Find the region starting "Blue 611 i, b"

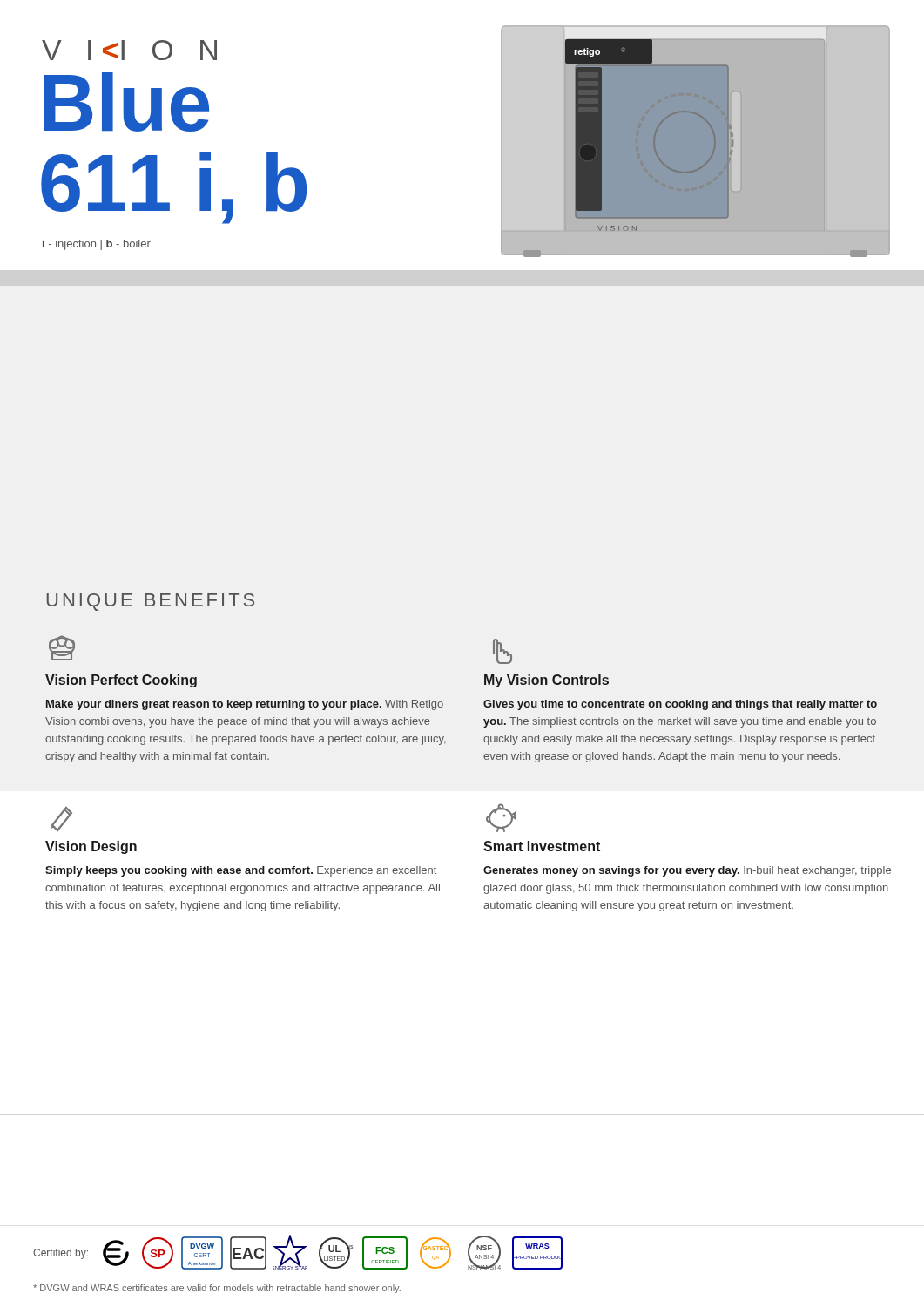pos(174,143)
